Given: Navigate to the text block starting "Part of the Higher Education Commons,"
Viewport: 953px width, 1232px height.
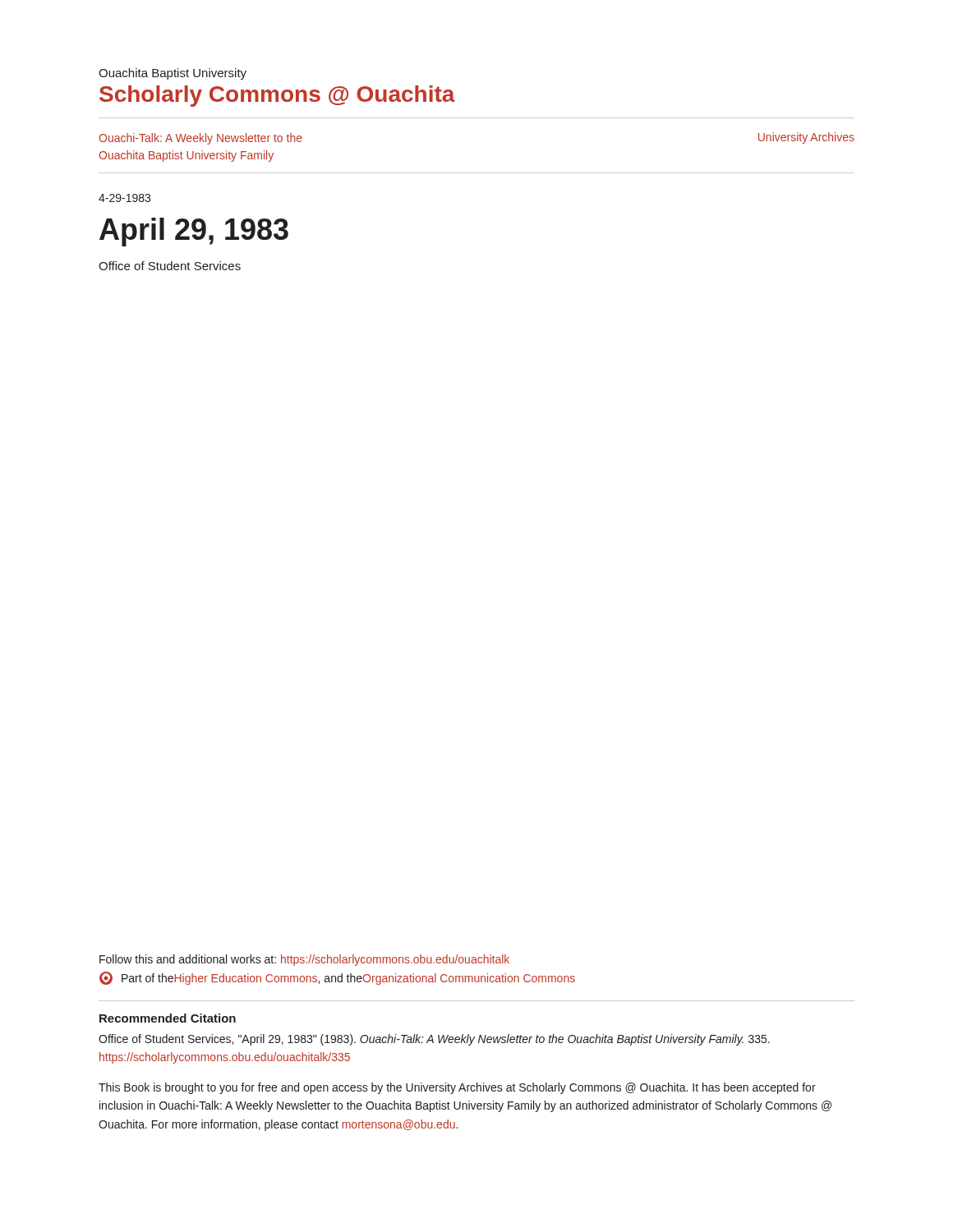Looking at the screenshot, I should [x=337, y=978].
